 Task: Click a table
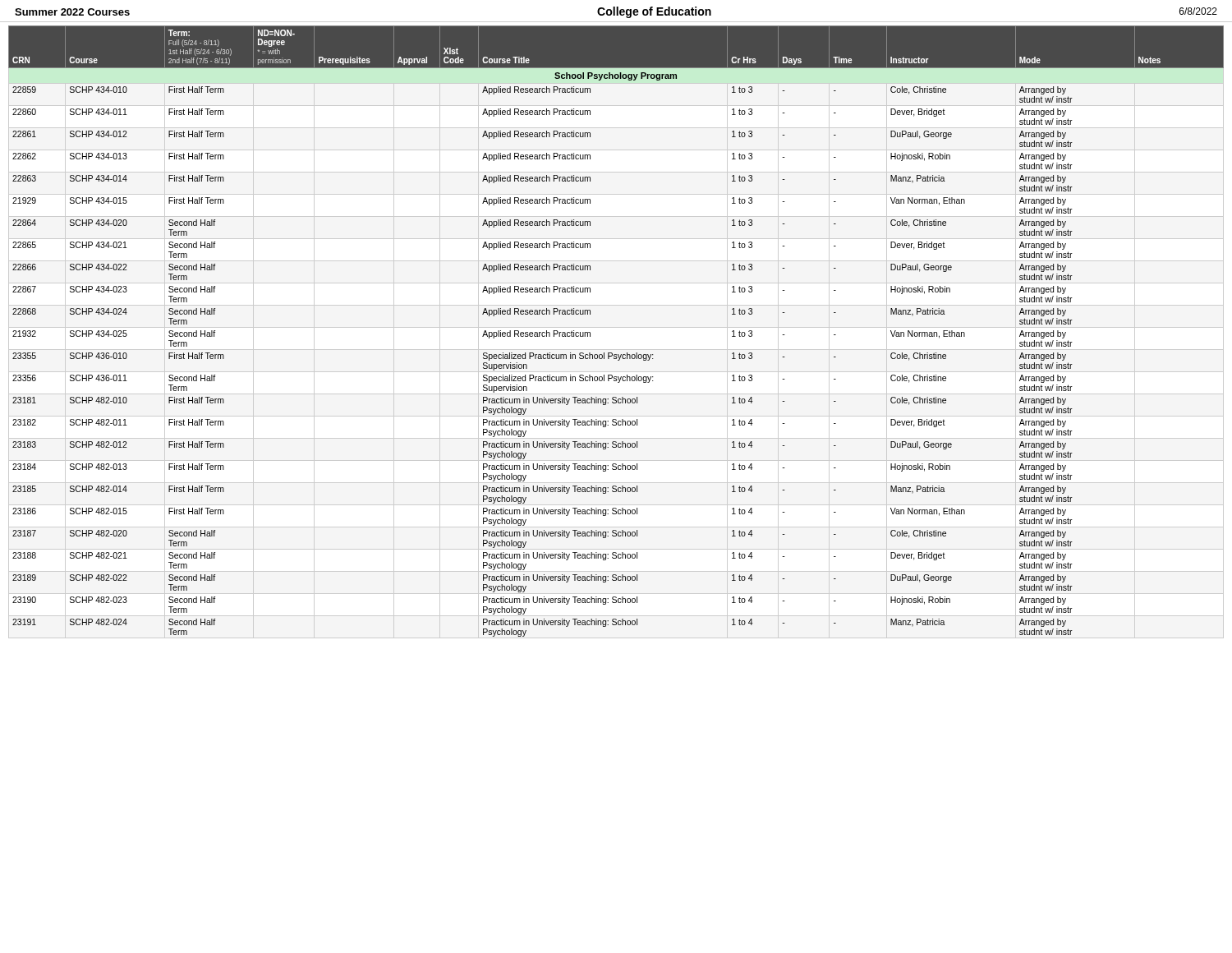616,330
